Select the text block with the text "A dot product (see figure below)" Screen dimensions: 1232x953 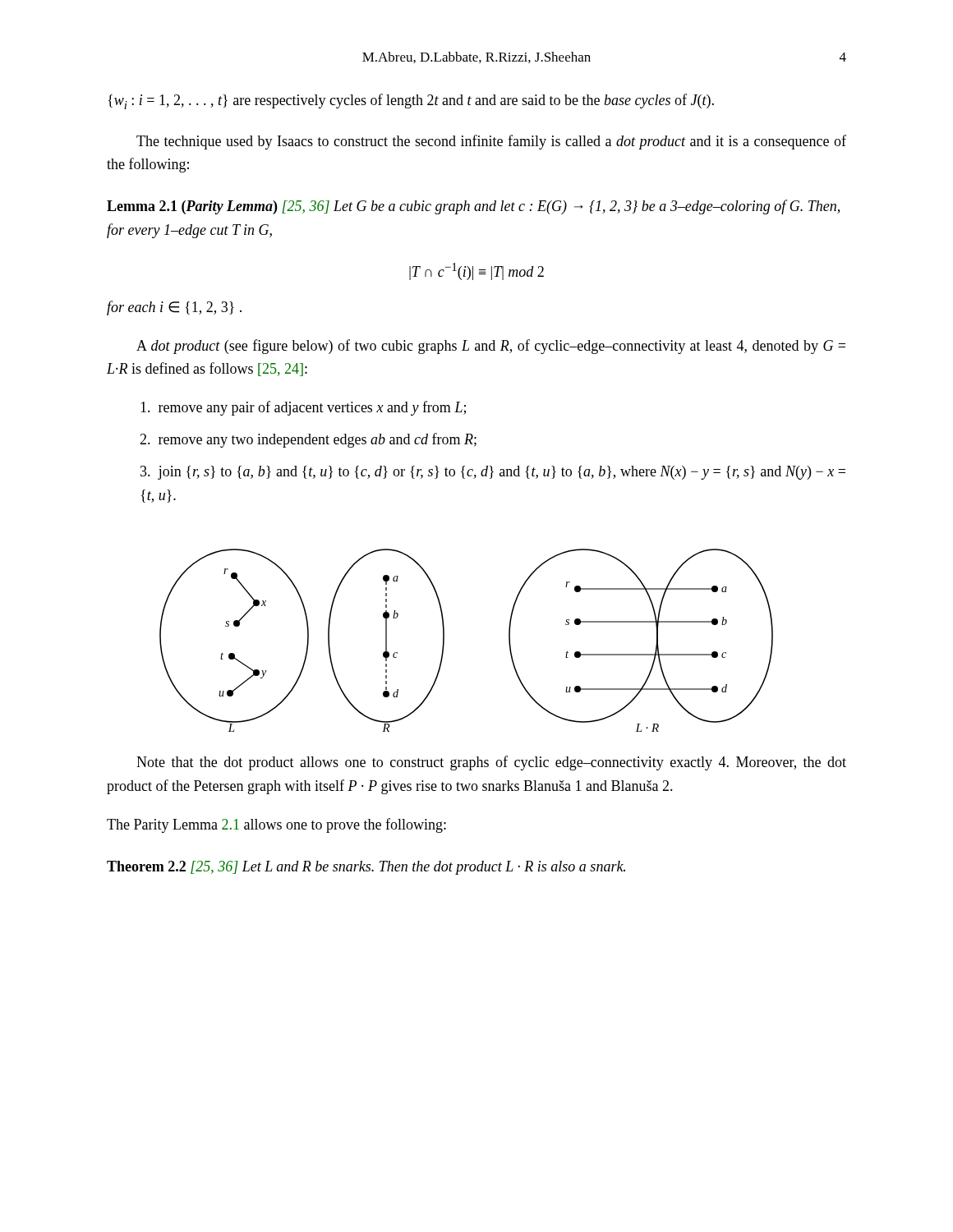(476, 357)
